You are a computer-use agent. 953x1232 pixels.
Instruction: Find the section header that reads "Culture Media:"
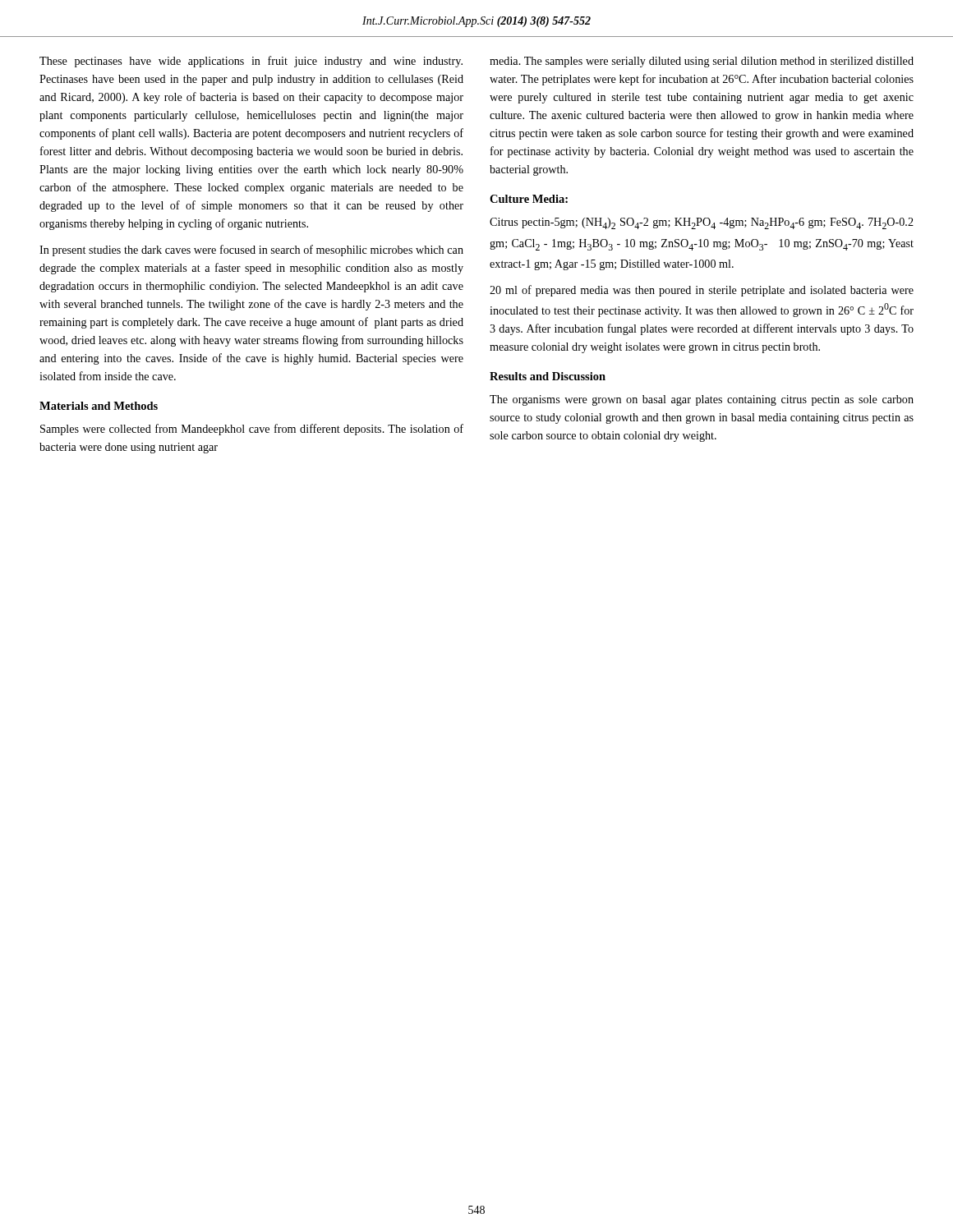(529, 199)
